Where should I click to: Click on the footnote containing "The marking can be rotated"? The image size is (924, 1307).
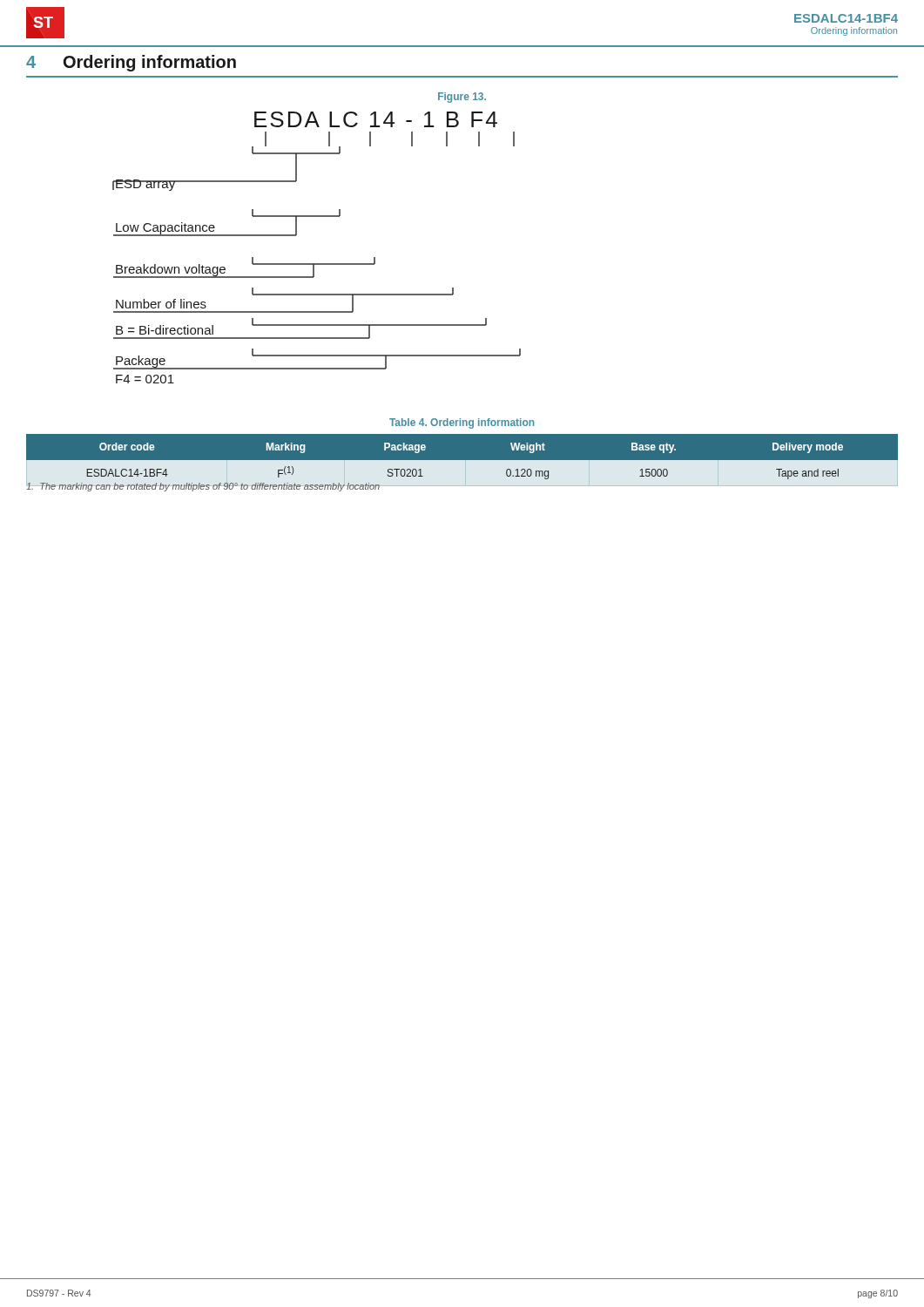[203, 486]
